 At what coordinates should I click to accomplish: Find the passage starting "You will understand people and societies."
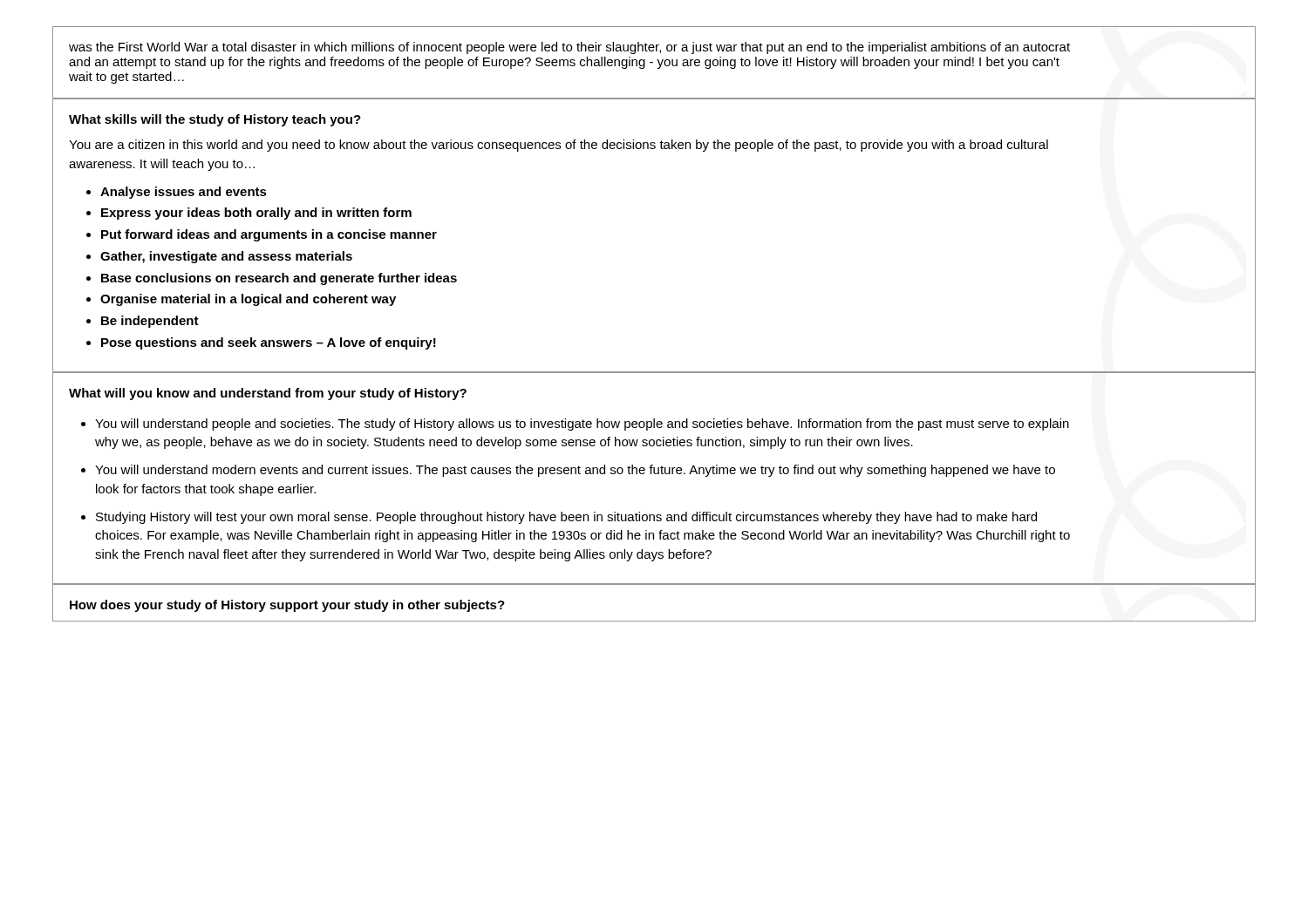coord(582,432)
